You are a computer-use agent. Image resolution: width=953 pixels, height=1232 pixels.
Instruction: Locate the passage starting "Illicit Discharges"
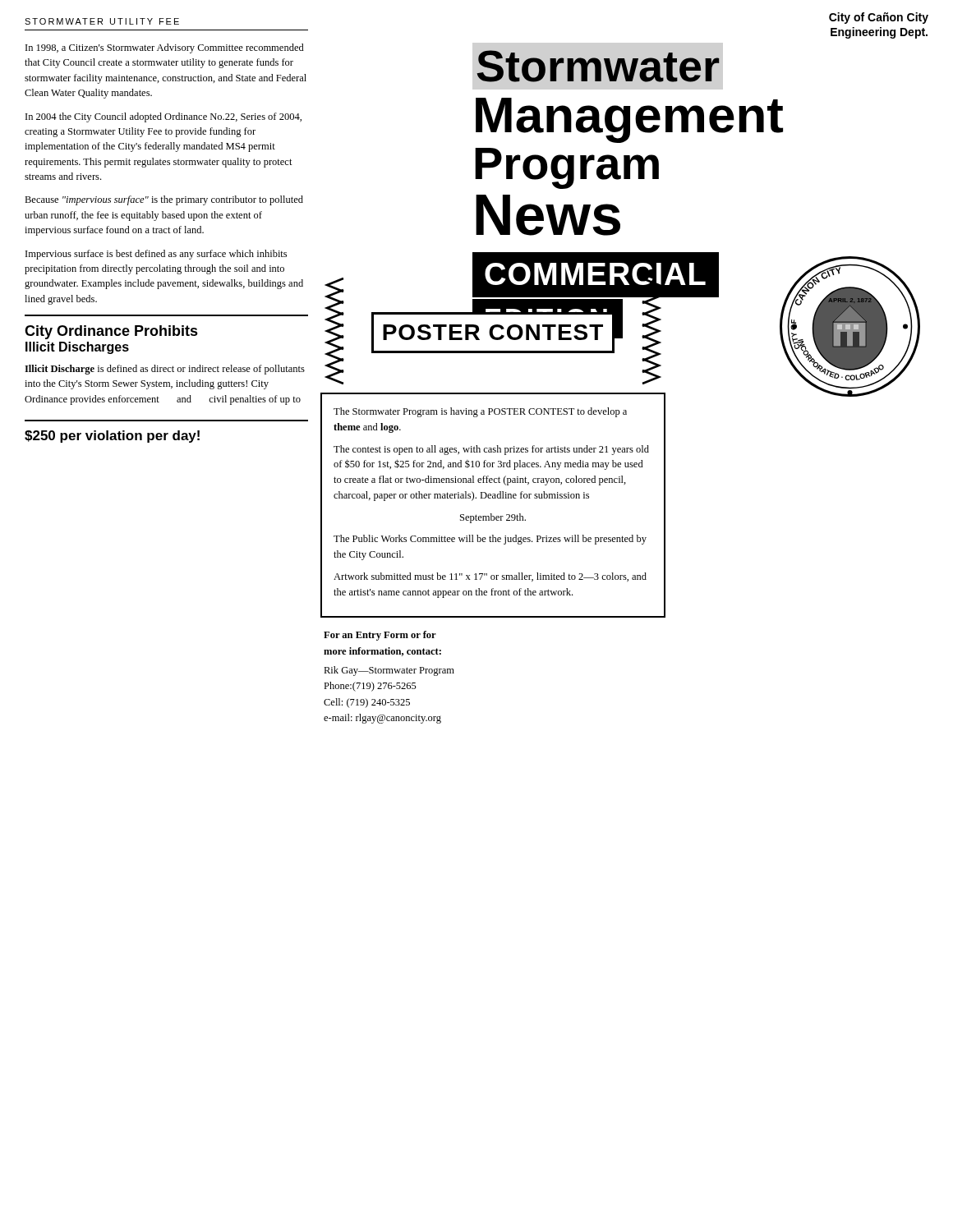click(77, 347)
